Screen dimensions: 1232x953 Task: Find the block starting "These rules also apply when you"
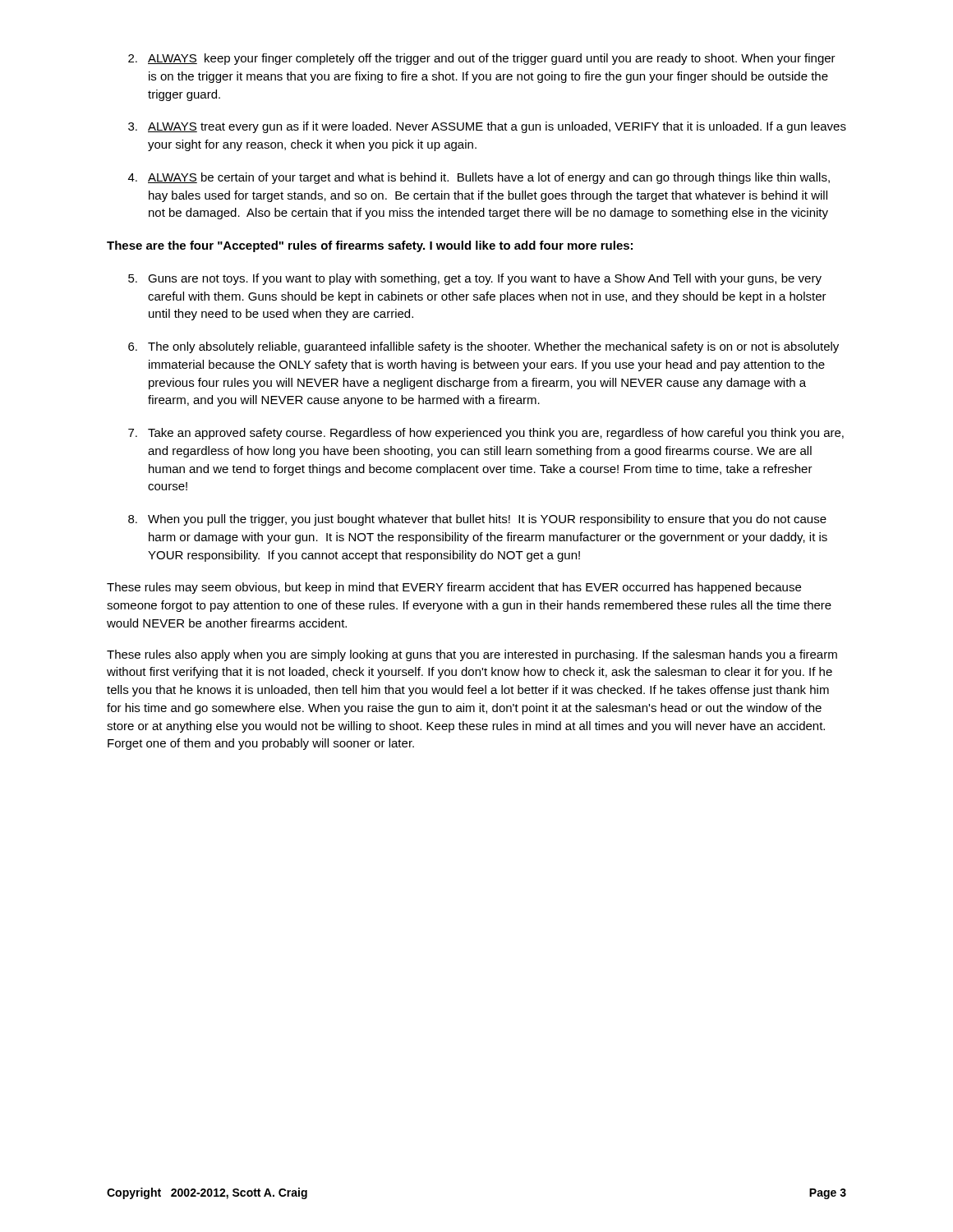(472, 698)
